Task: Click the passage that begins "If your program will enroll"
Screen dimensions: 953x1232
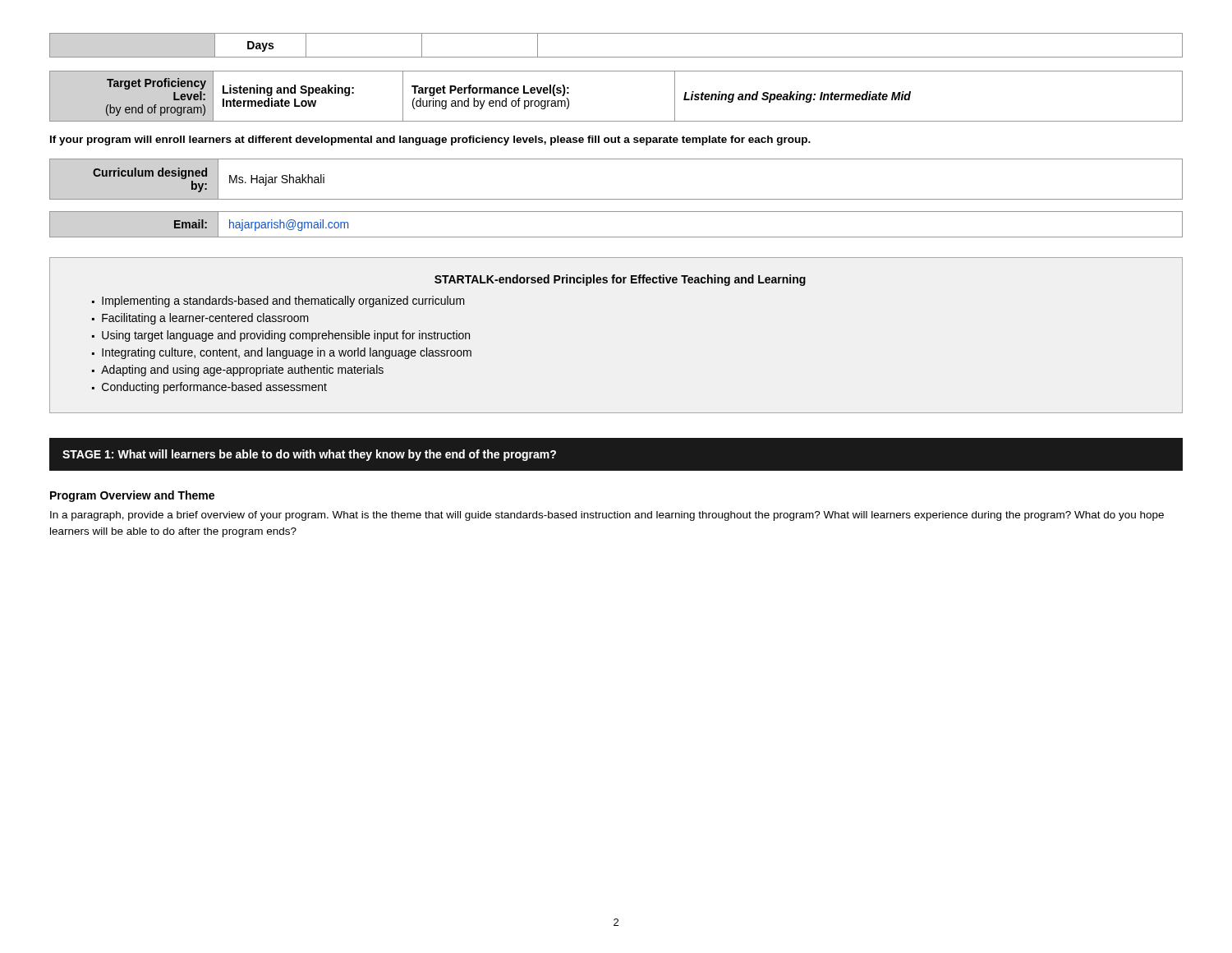Action: (430, 139)
